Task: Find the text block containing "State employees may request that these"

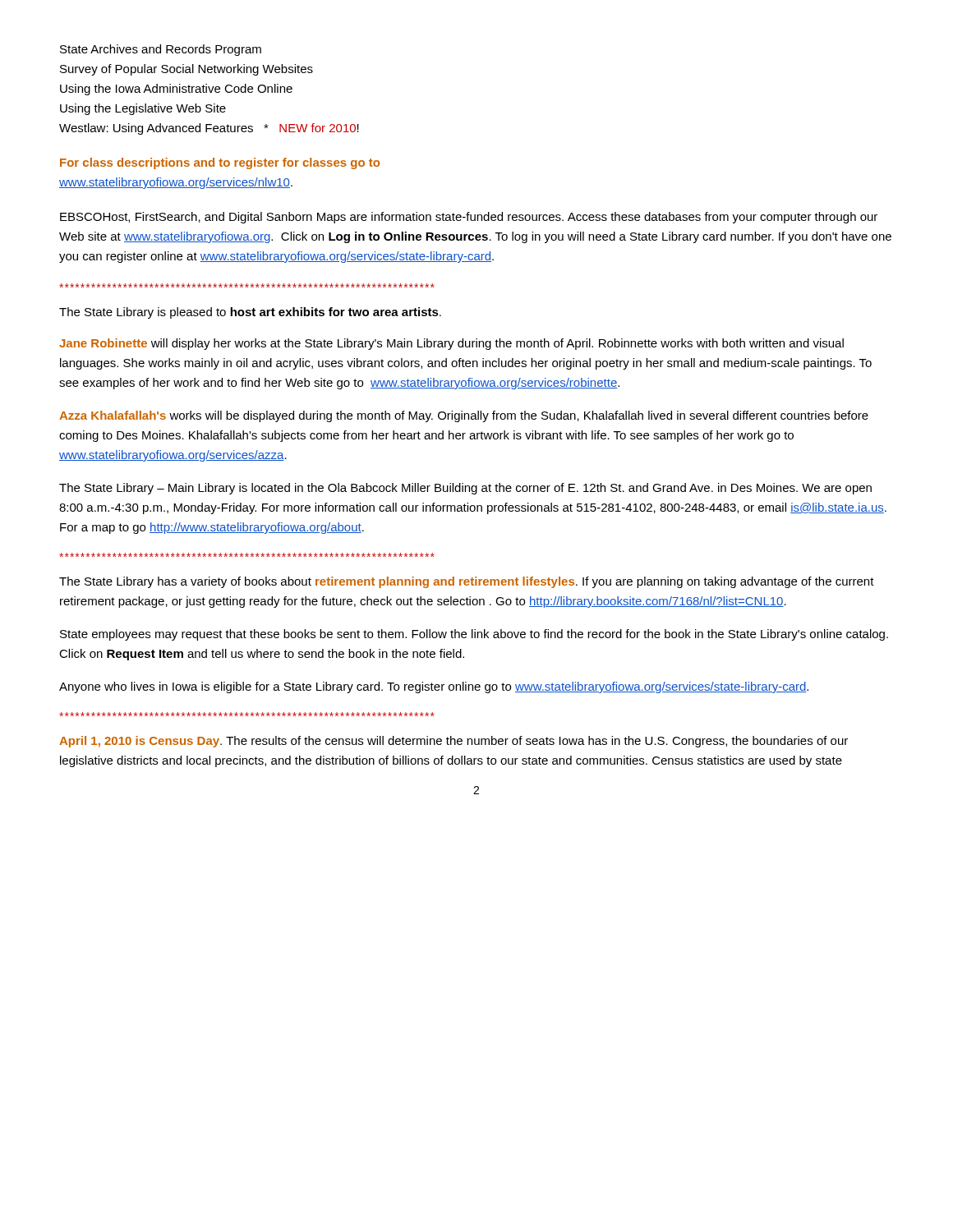Action: tap(474, 644)
